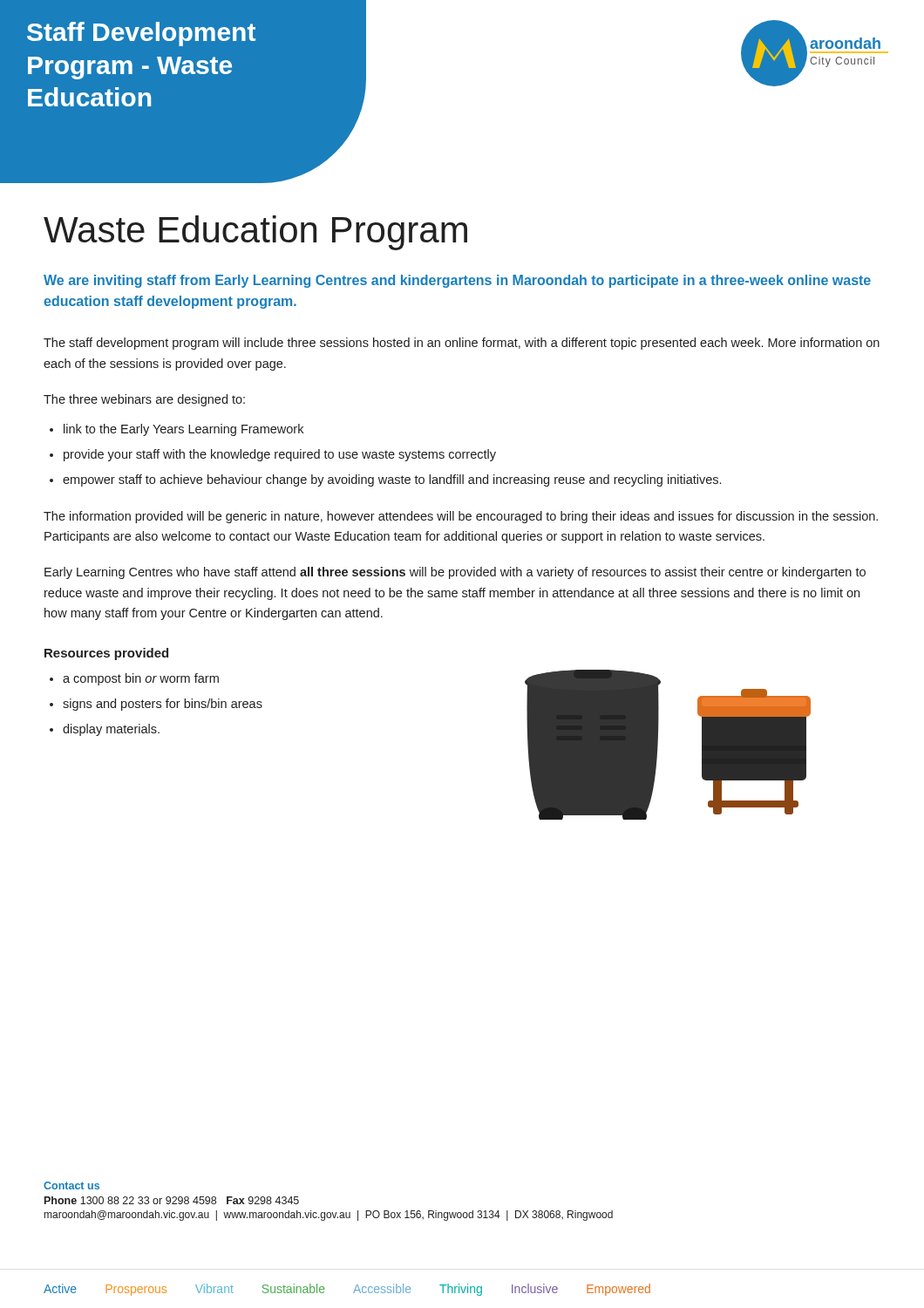Select the passage starting "Staff DevelopmentProgram - WasteEducation"
The width and height of the screenshot is (924, 1308).
pyautogui.click(x=141, y=64)
